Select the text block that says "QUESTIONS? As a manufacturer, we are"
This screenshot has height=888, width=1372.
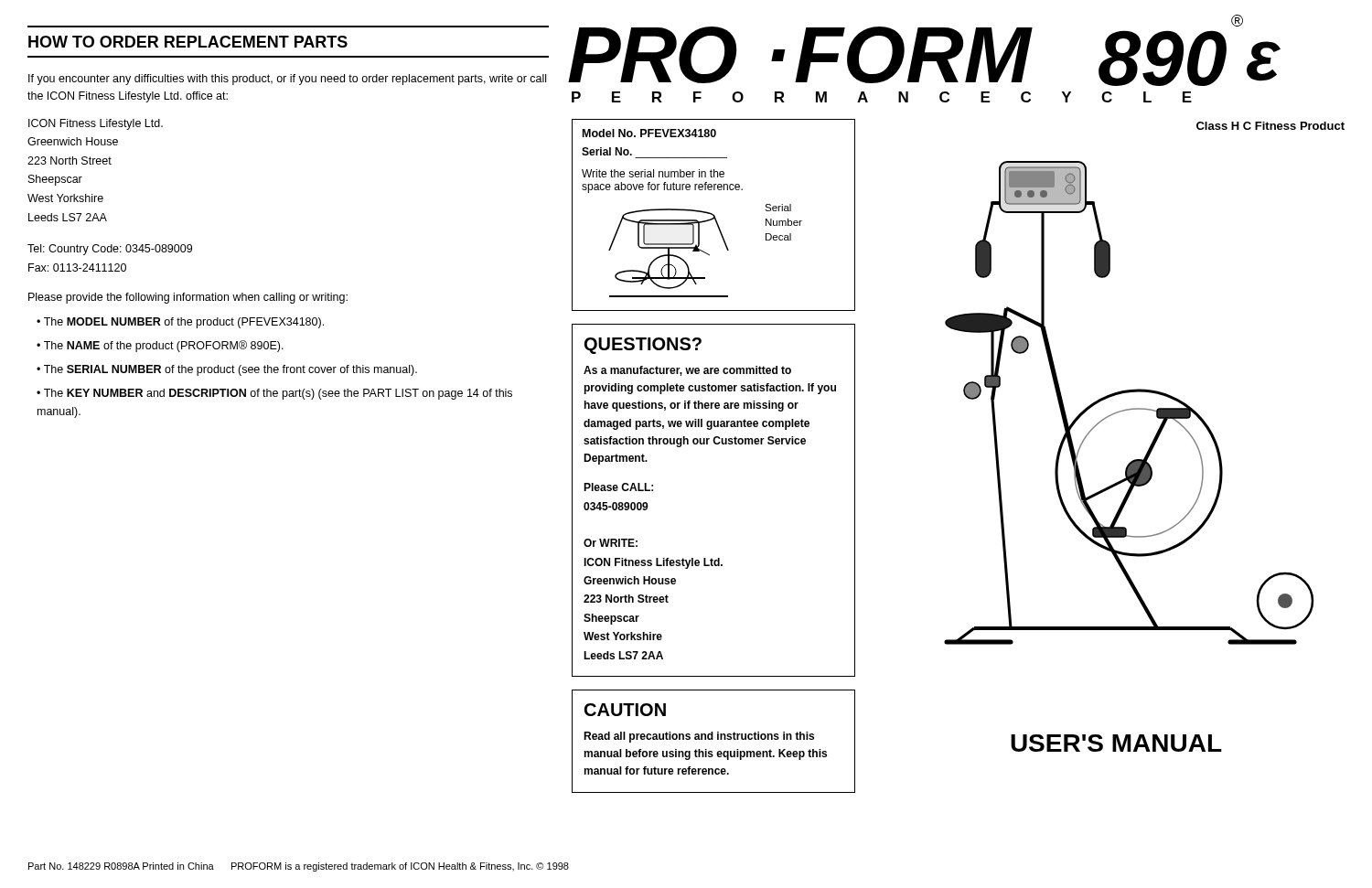click(643, 346)
